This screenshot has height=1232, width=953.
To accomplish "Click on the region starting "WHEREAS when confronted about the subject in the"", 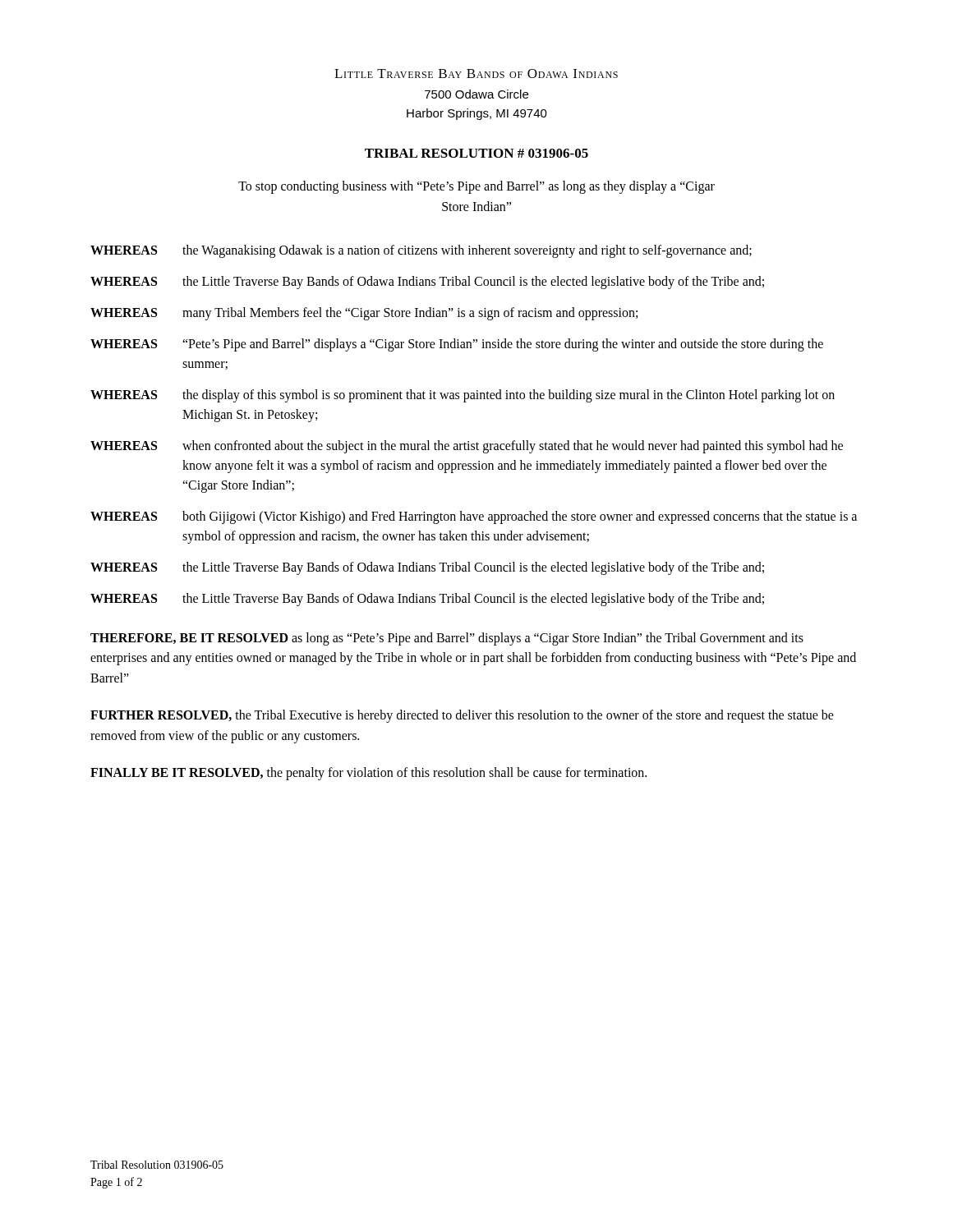I will [476, 471].
